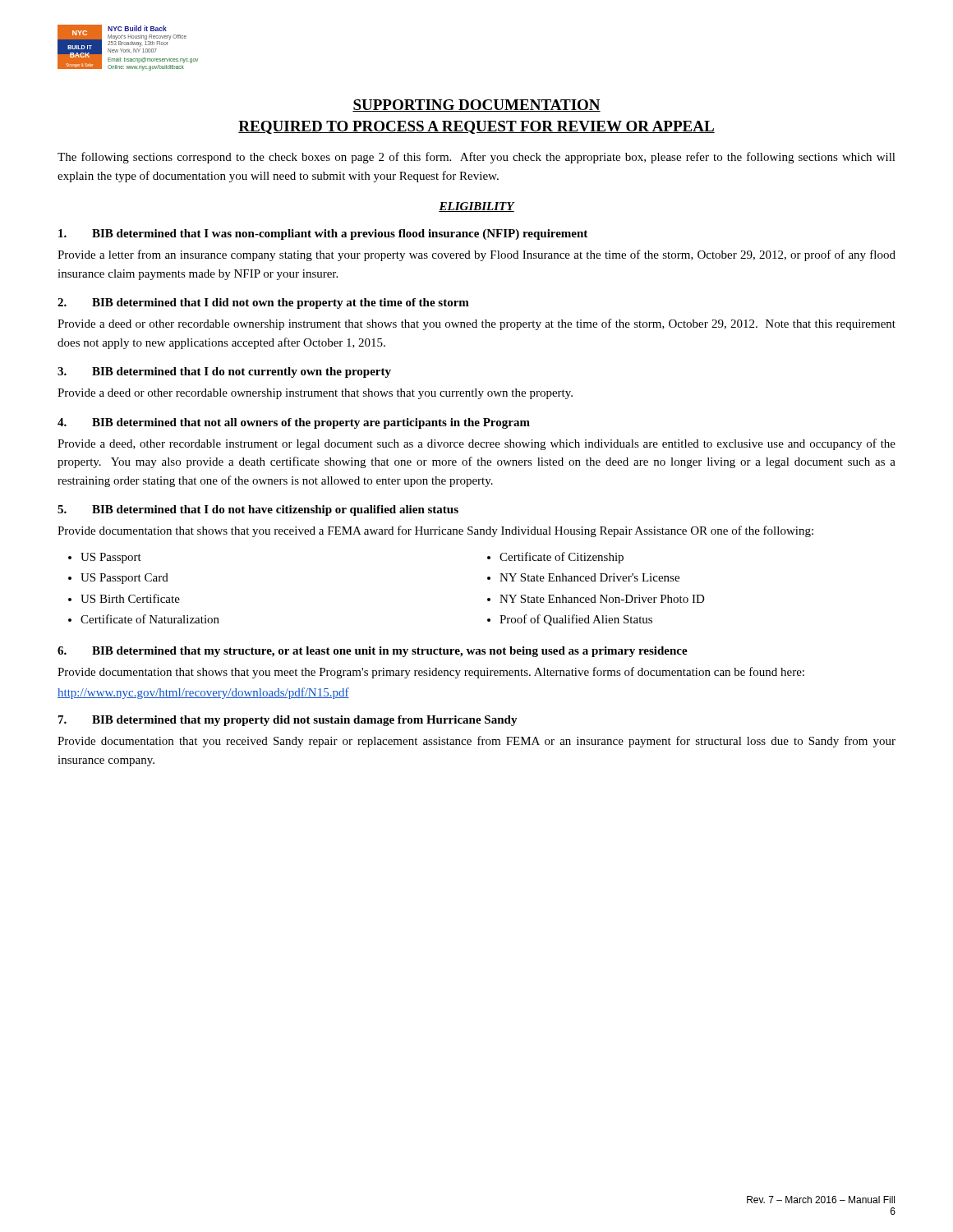Navigate to the region starting "Provide a deed, other recordable instrument"
Screen dimensions: 1232x953
(x=476, y=462)
